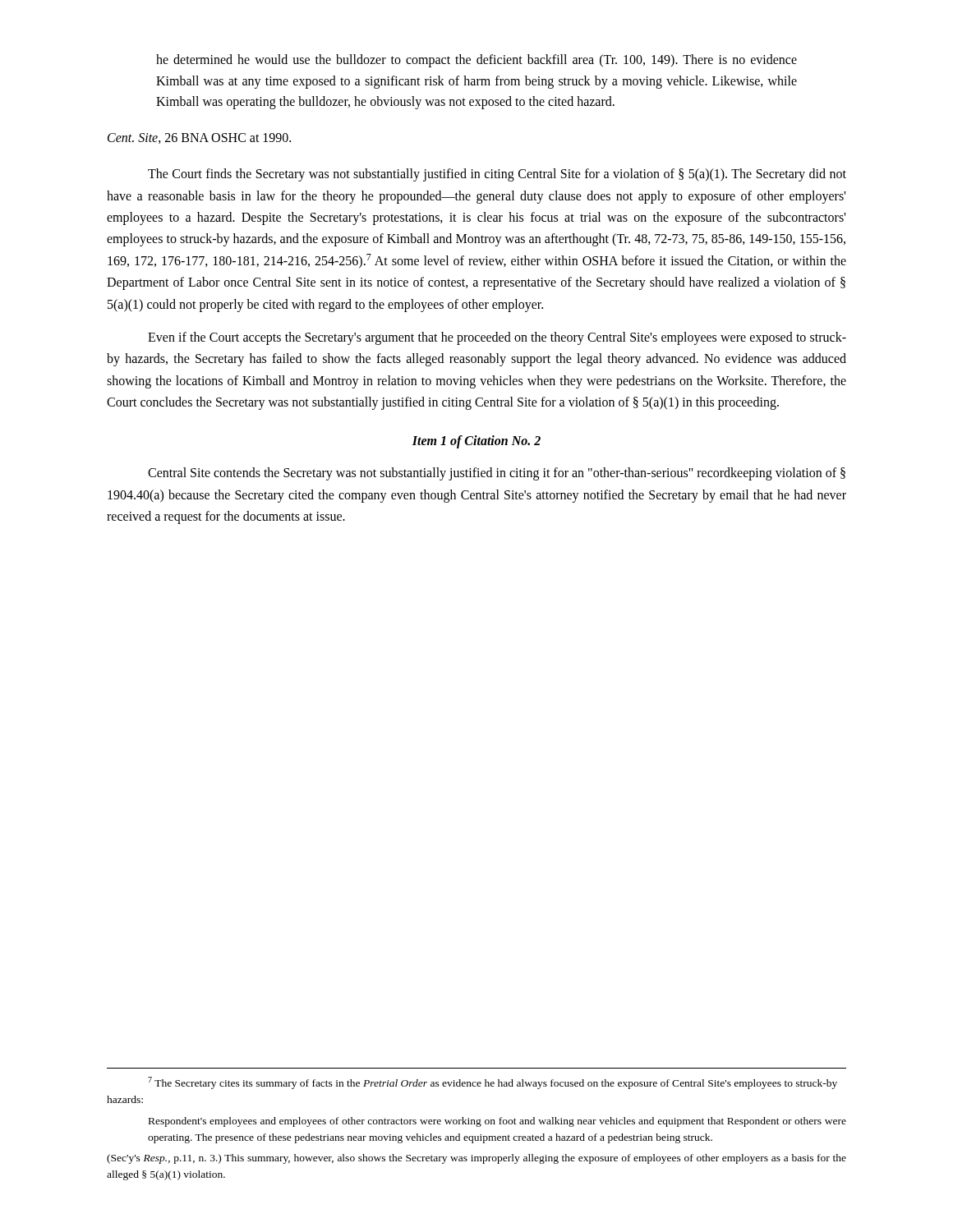The height and width of the screenshot is (1232, 953).
Task: Navigate to the element starting "Cent. Site, 26 BNA OSHC at 1990."
Action: [199, 138]
